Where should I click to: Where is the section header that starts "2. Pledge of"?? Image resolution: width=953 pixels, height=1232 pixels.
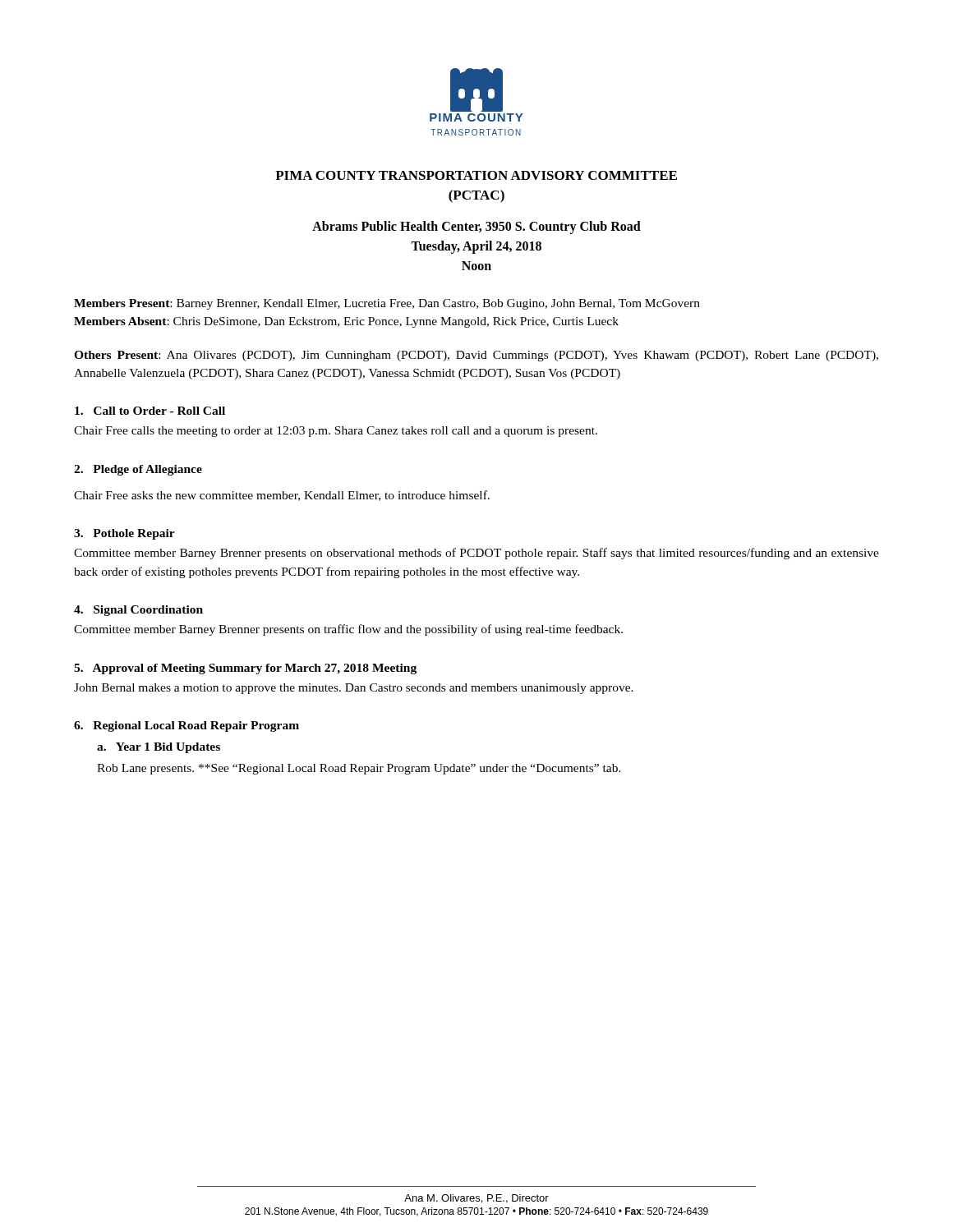pyautogui.click(x=138, y=469)
